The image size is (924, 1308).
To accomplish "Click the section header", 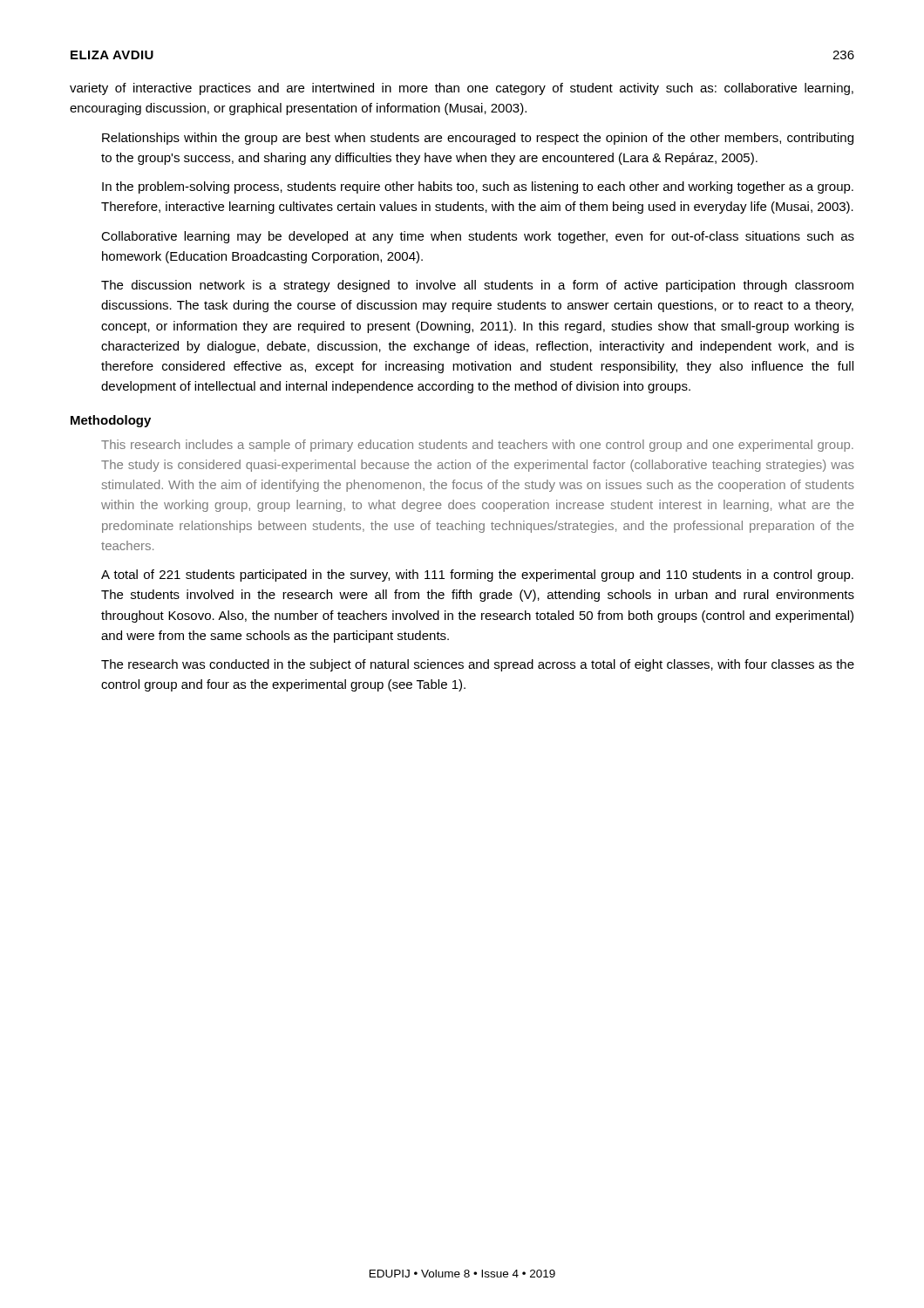I will click(110, 419).
